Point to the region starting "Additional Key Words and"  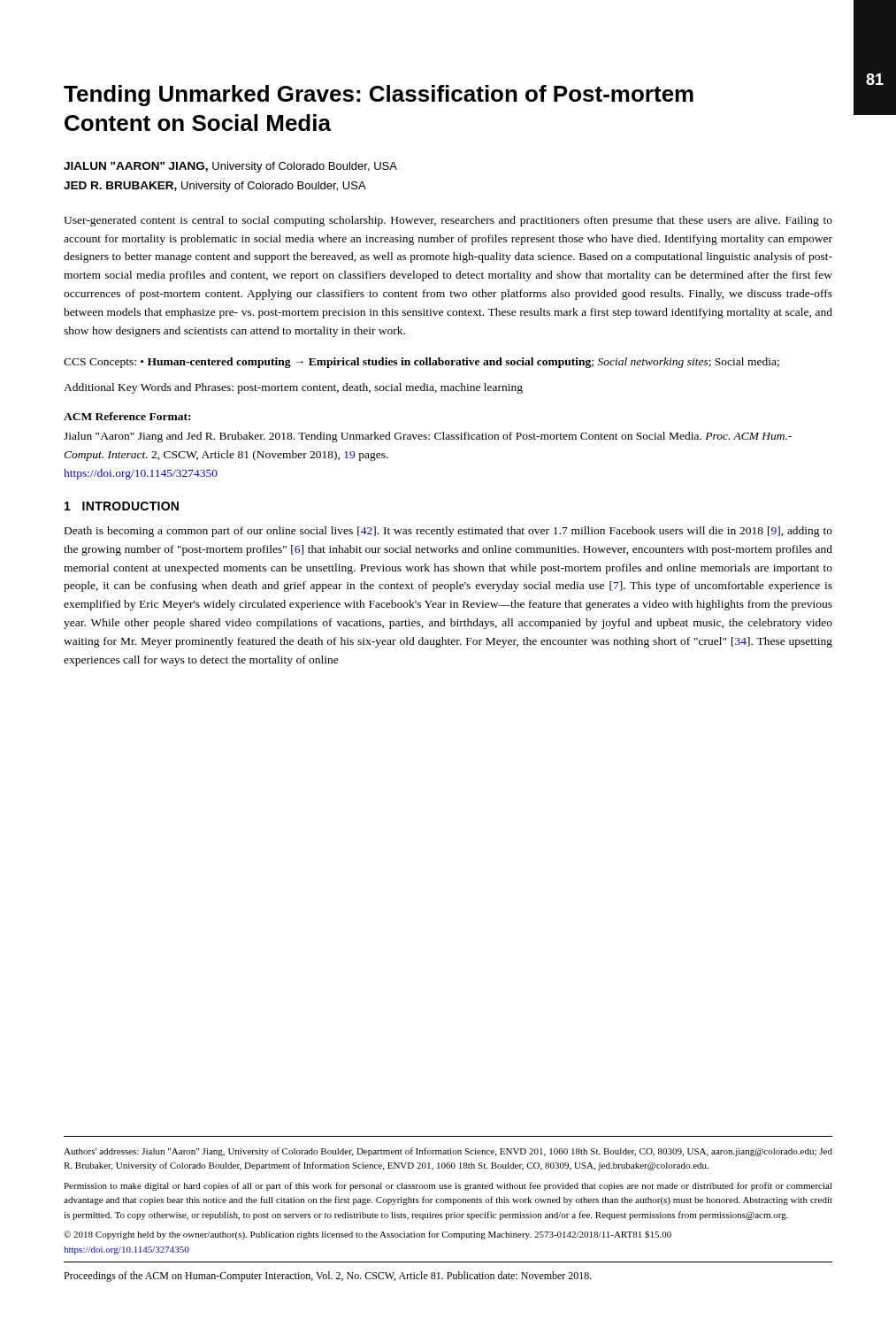[x=293, y=387]
